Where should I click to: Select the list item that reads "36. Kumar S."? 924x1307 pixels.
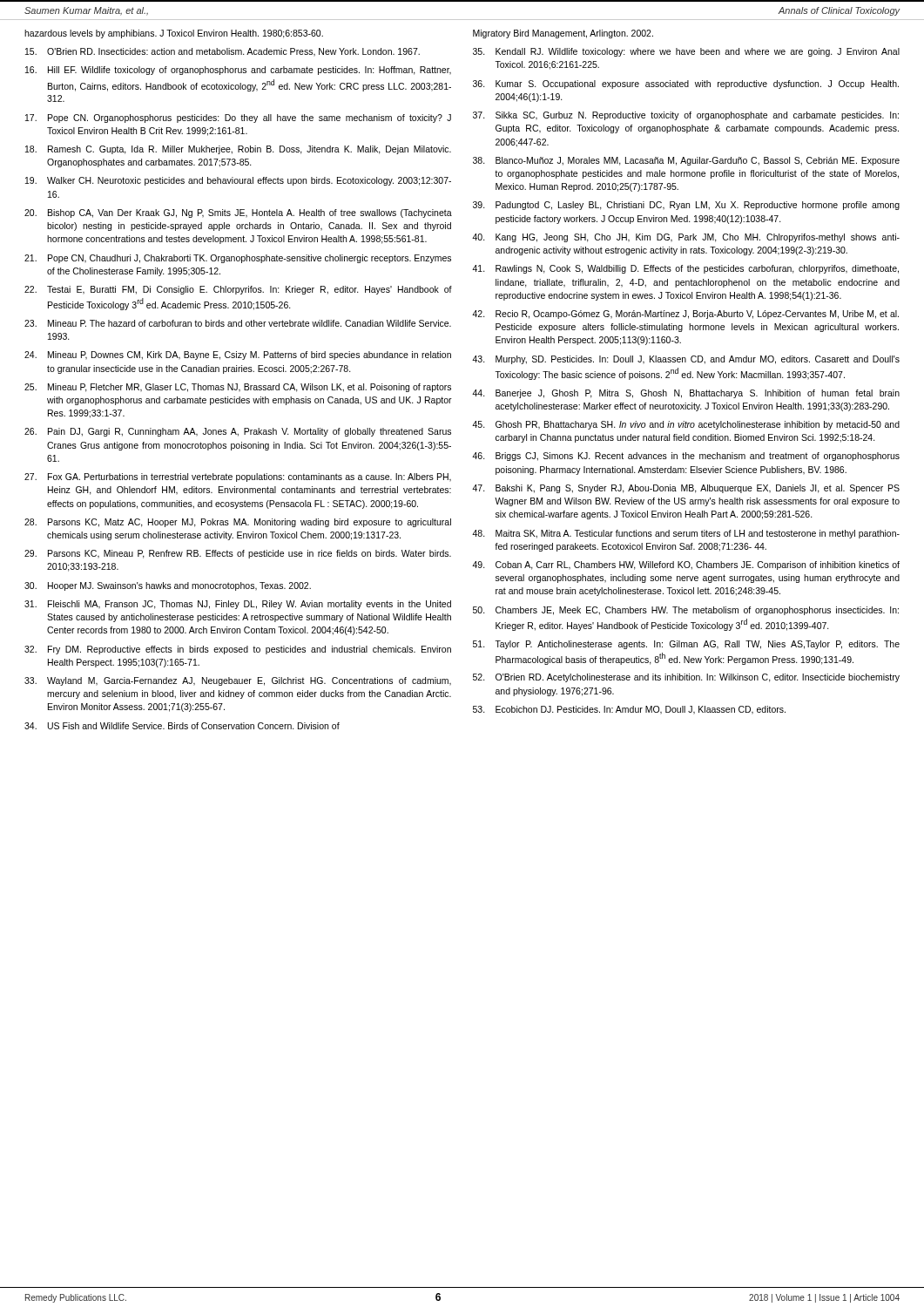click(686, 91)
